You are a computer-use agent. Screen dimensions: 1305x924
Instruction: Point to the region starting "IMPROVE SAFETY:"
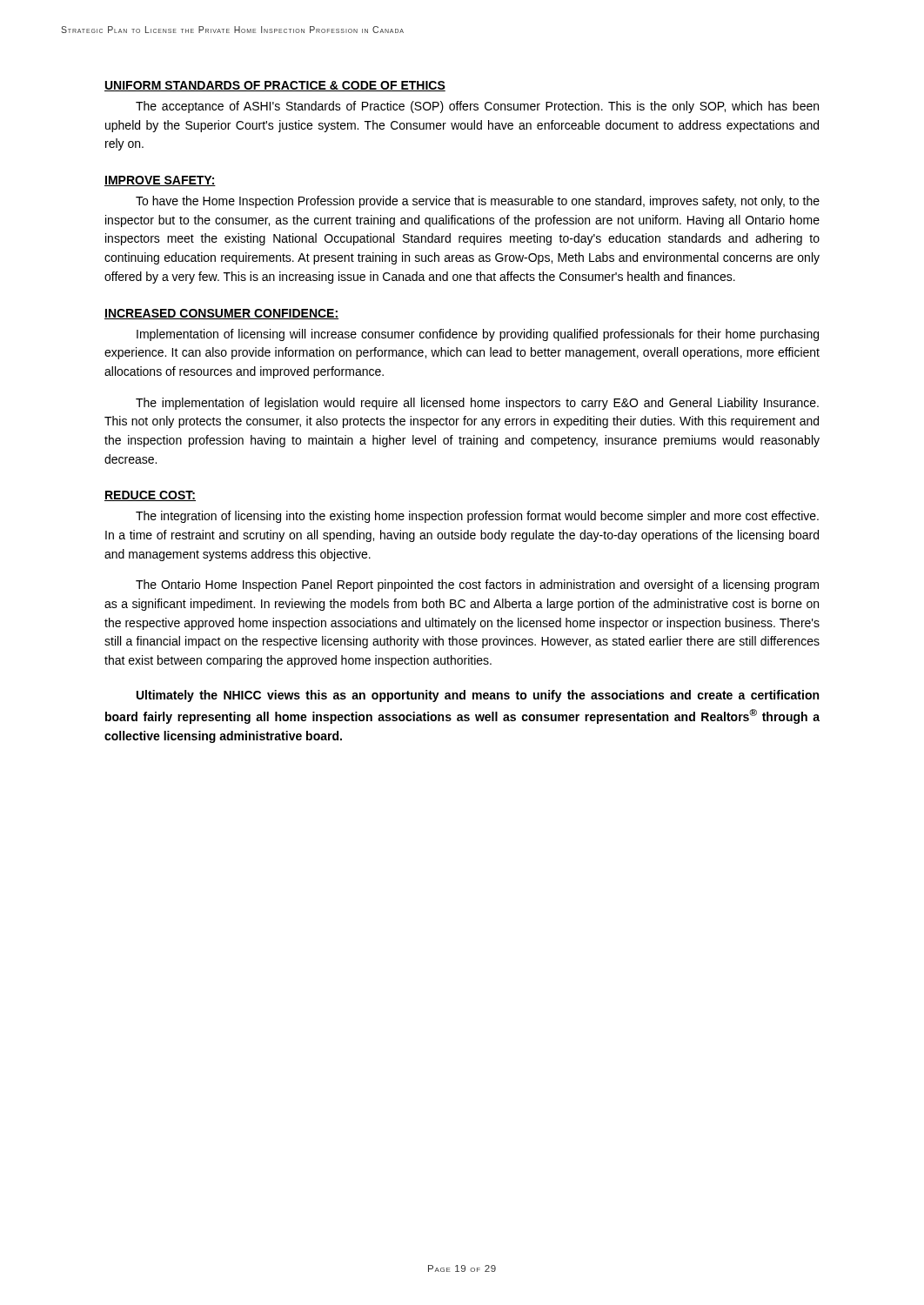(160, 180)
